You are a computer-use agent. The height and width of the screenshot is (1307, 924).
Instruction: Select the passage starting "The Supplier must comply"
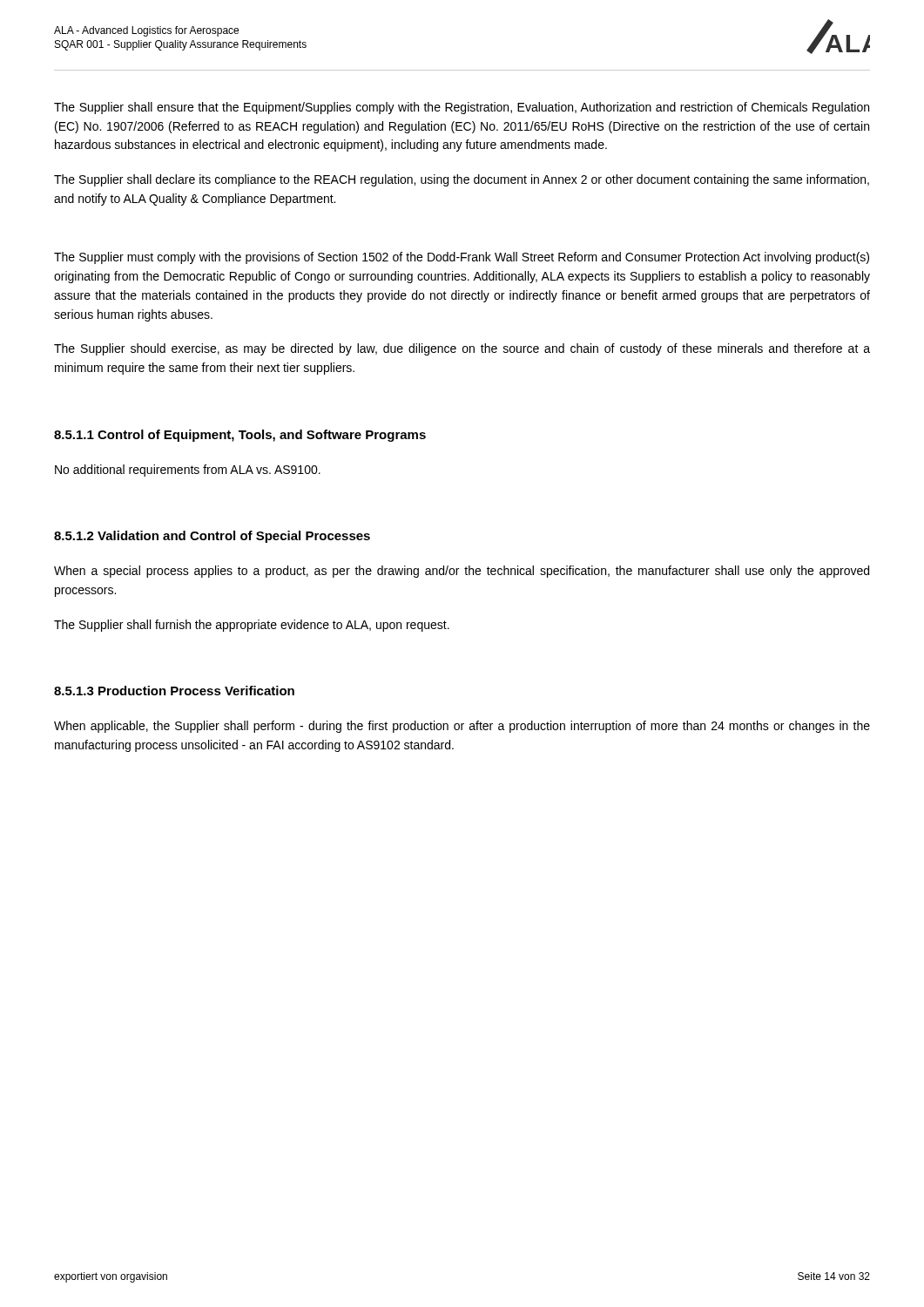[x=462, y=286]
